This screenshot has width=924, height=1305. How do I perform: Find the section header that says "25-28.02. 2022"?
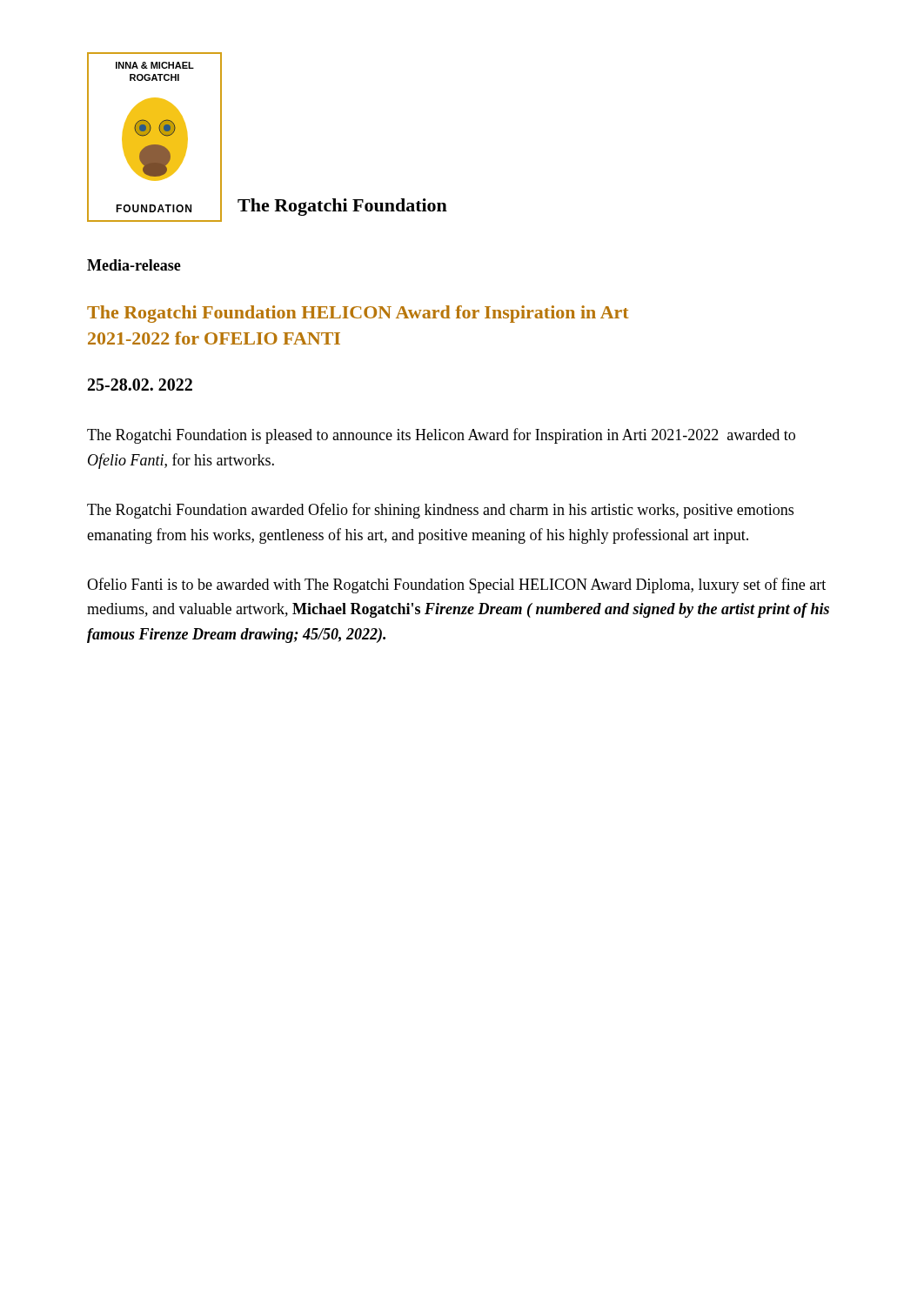click(140, 385)
